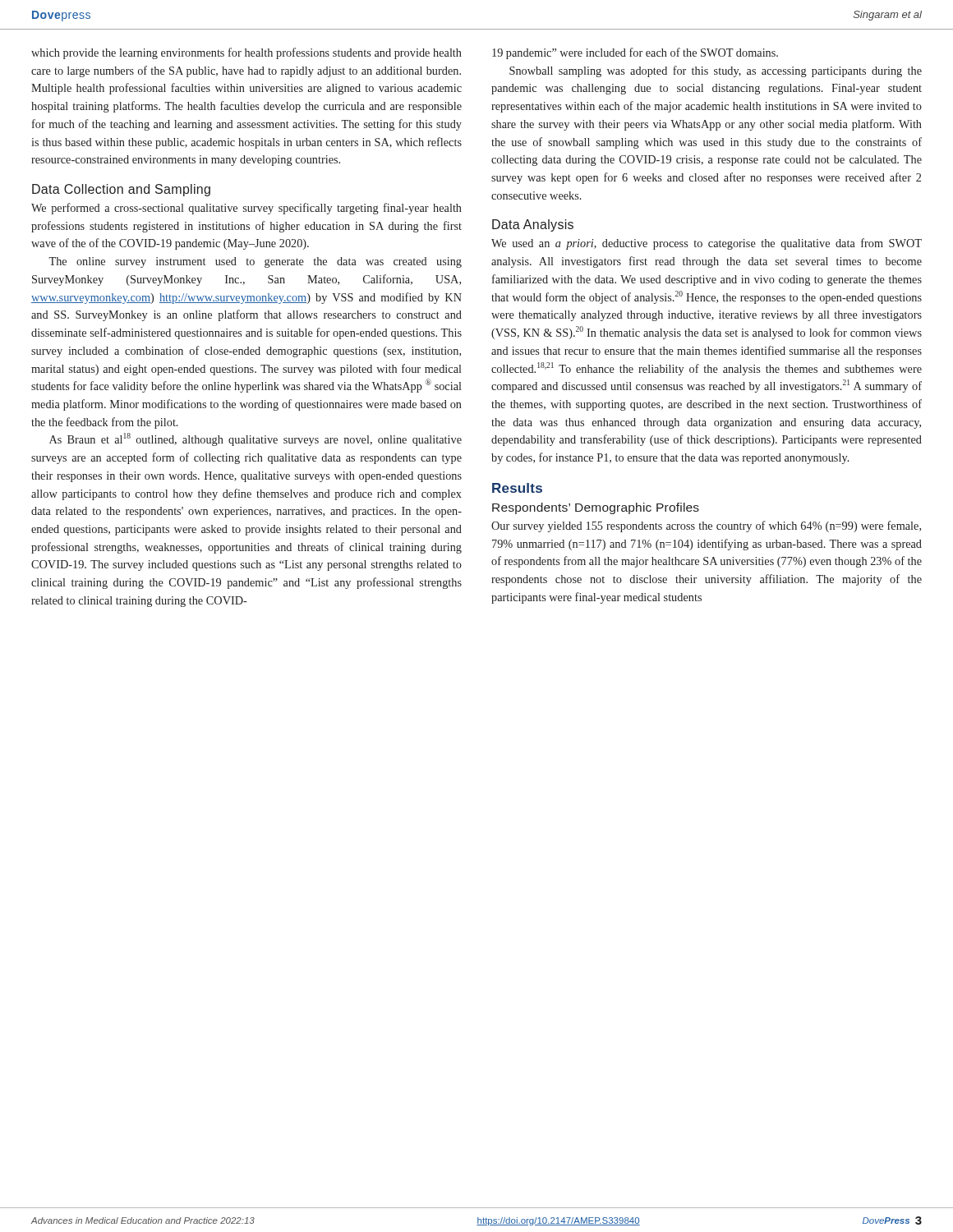Navigate to the text starting "Respondents’ Demographic Profiles"

coord(595,507)
